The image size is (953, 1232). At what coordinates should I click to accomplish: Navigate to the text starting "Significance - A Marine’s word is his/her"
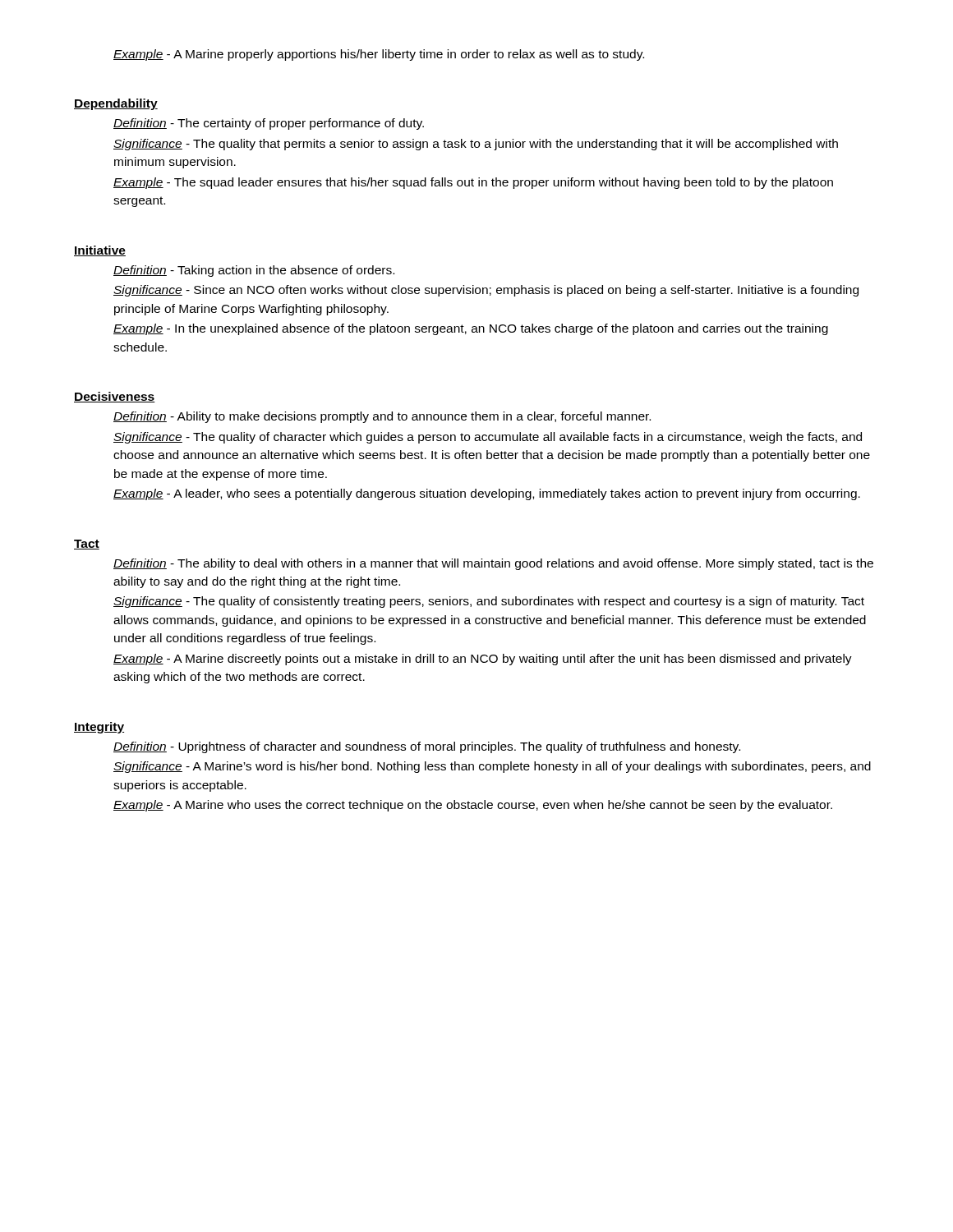point(492,775)
